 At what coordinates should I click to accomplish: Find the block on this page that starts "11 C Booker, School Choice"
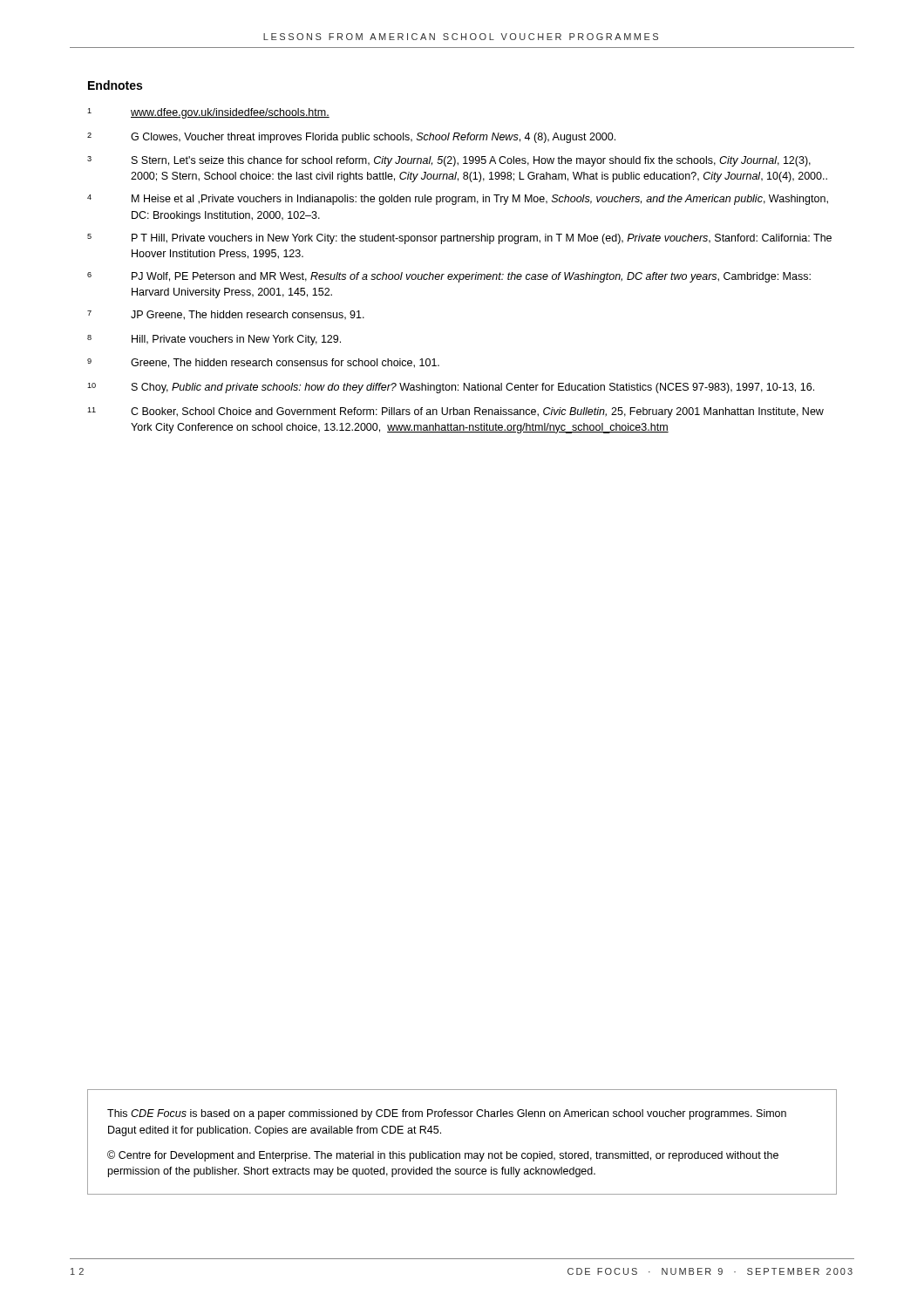[x=462, y=419]
